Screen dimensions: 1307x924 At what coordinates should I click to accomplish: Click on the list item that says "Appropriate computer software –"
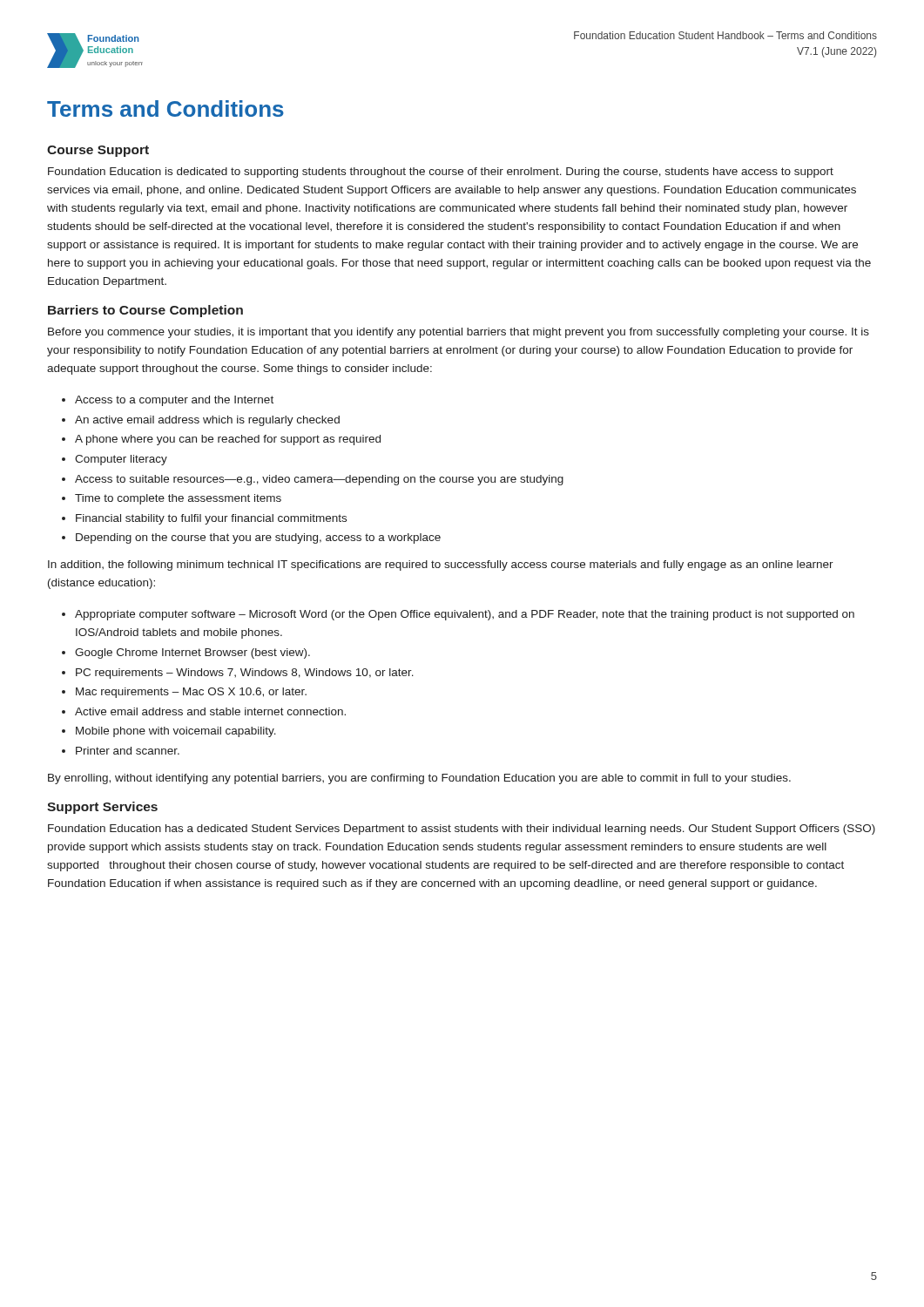[465, 623]
